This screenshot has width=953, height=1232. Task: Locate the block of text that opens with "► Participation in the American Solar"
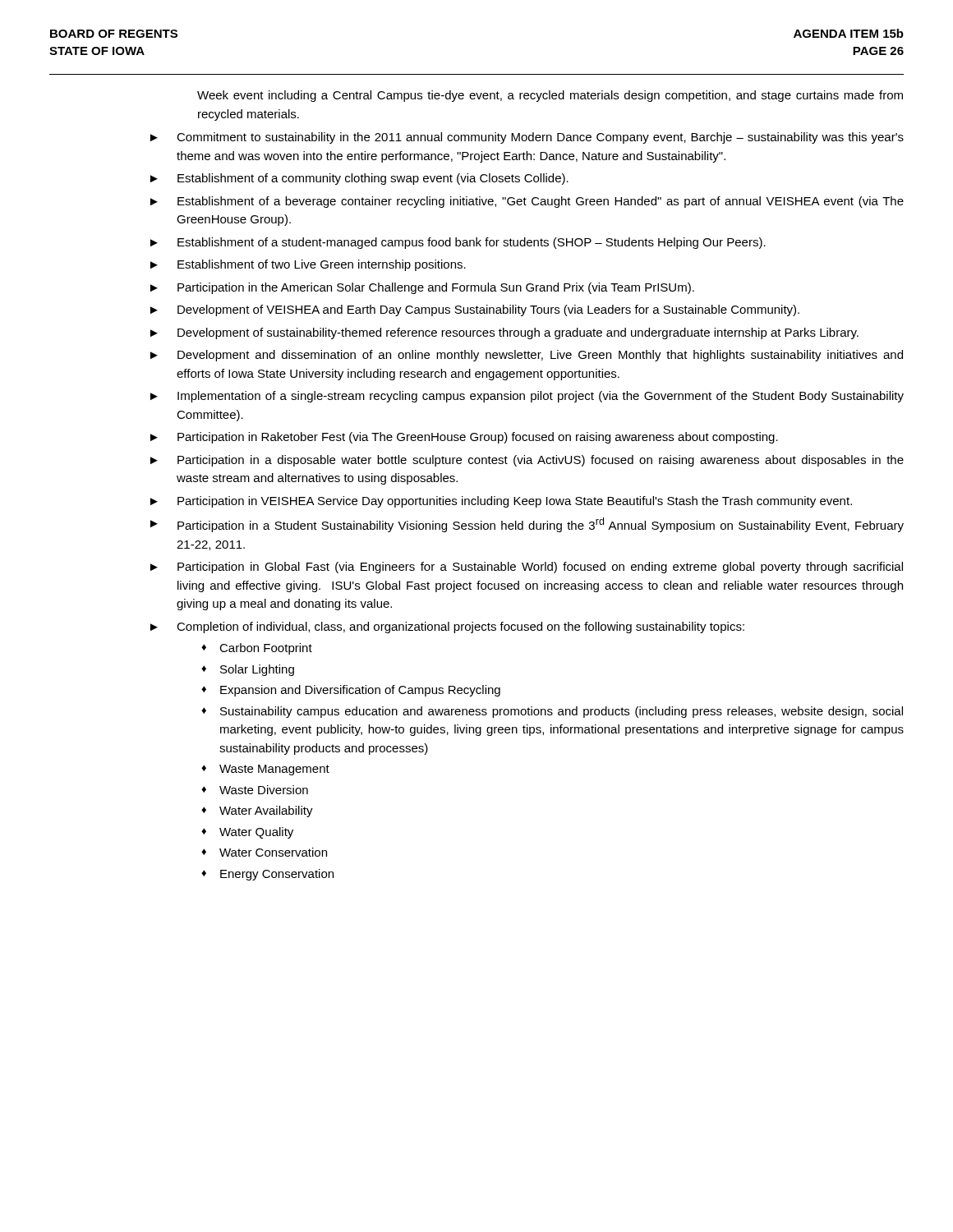coord(526,287)
